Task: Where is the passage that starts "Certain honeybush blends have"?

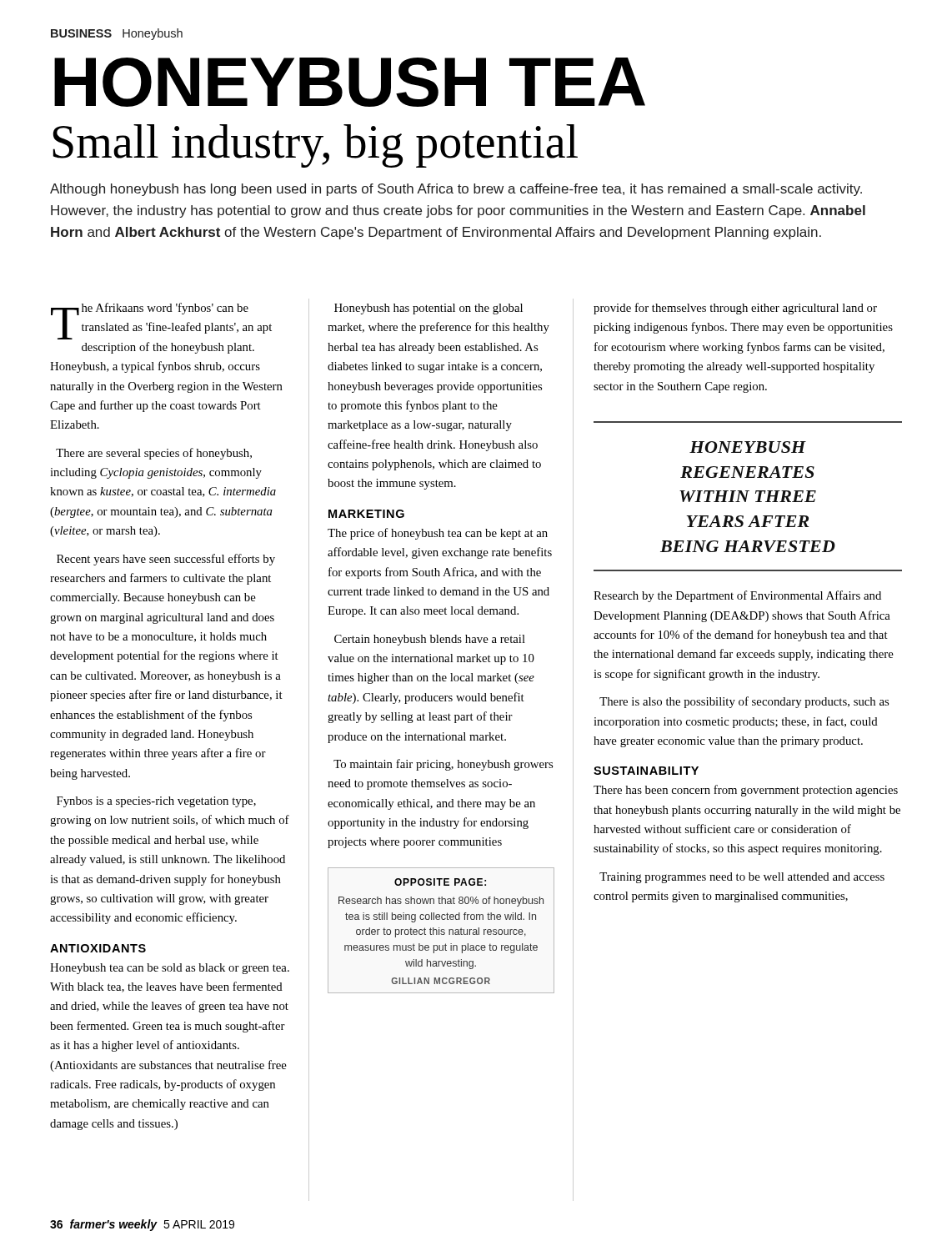Action: pyautogui.click(x=431, y=687)
